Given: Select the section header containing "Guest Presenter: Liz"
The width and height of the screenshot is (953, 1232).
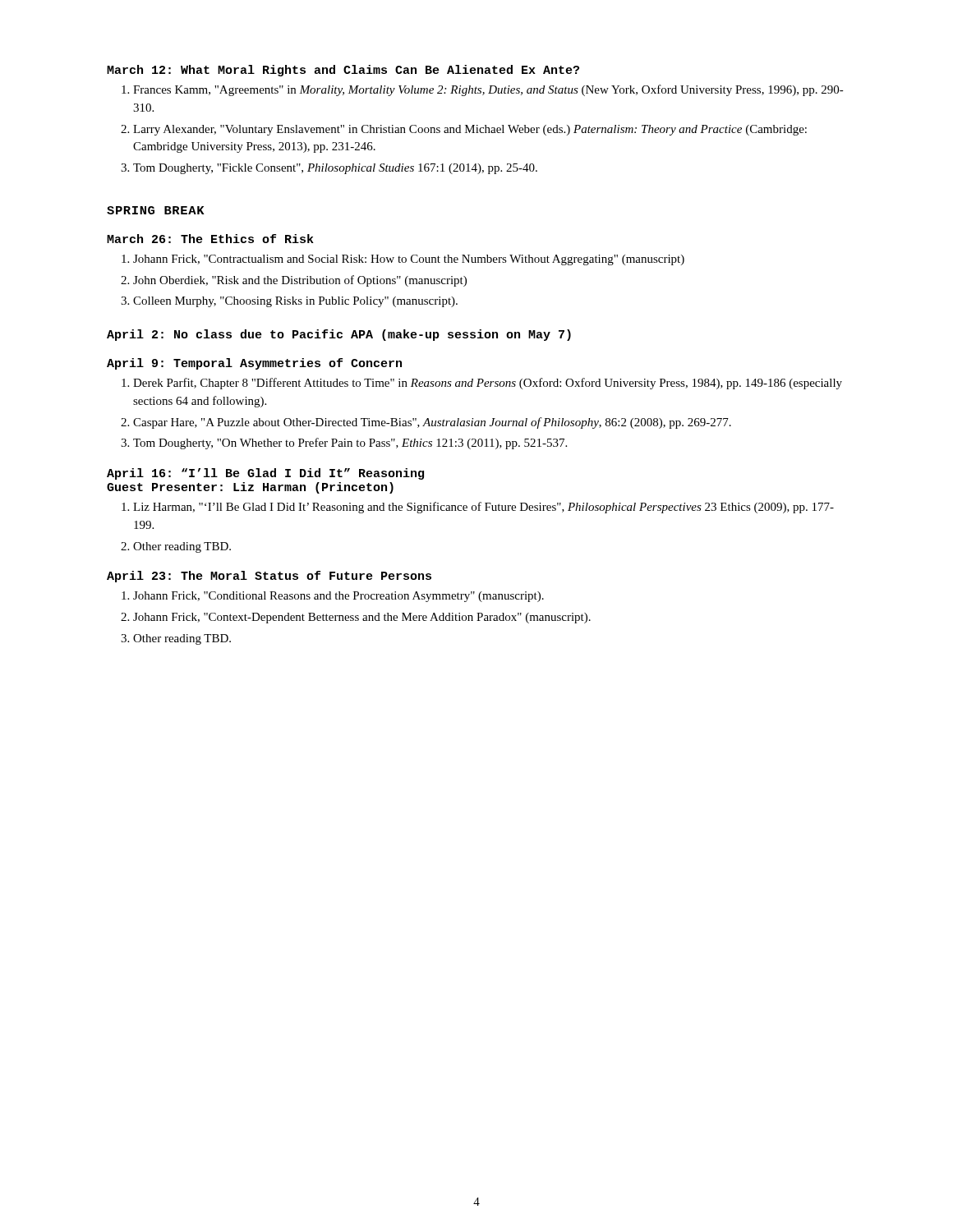Looking at the screenshot, I should (x=251, y=488).
